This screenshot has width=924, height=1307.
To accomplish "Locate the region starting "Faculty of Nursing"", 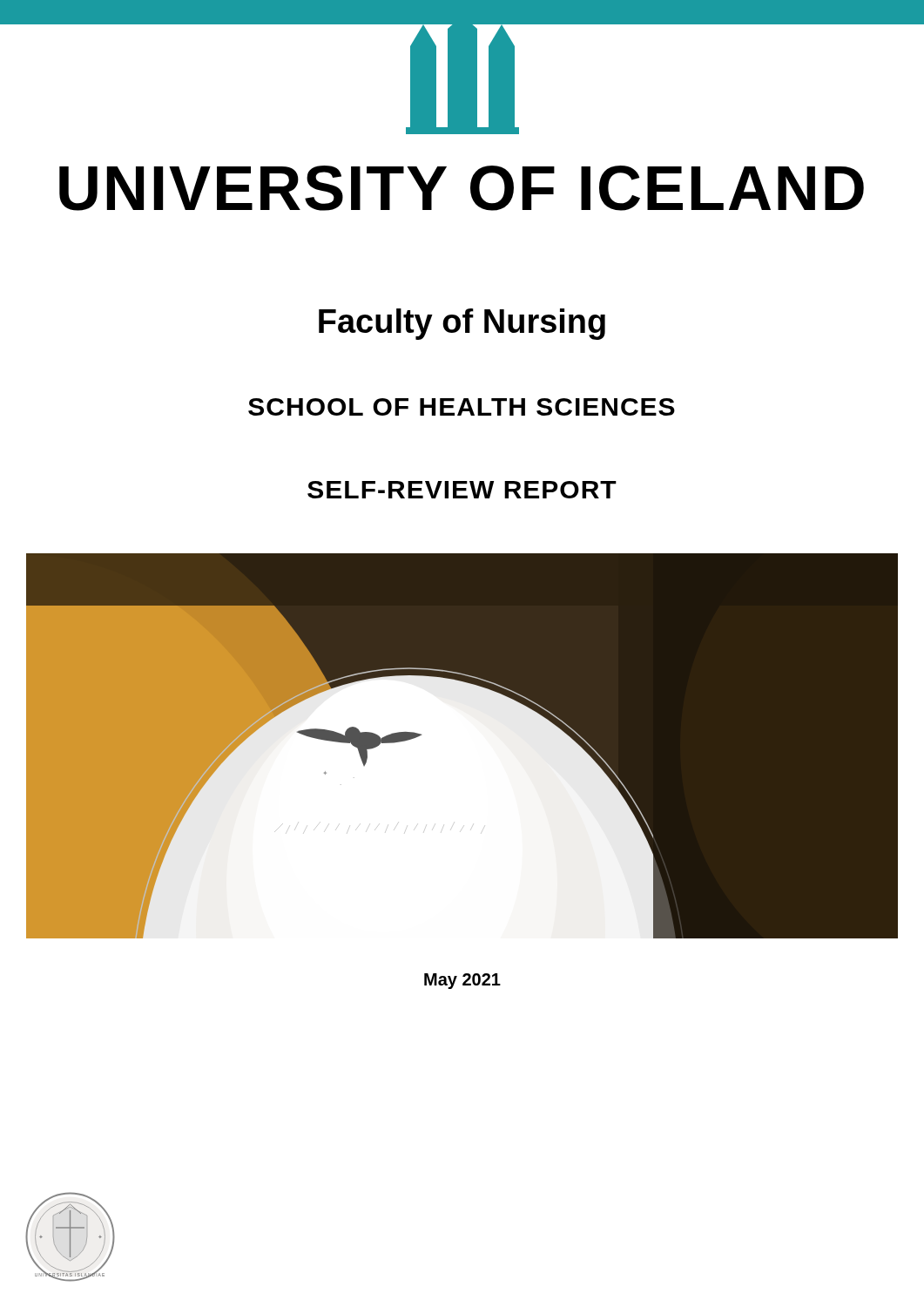I will tap(462, 322).
